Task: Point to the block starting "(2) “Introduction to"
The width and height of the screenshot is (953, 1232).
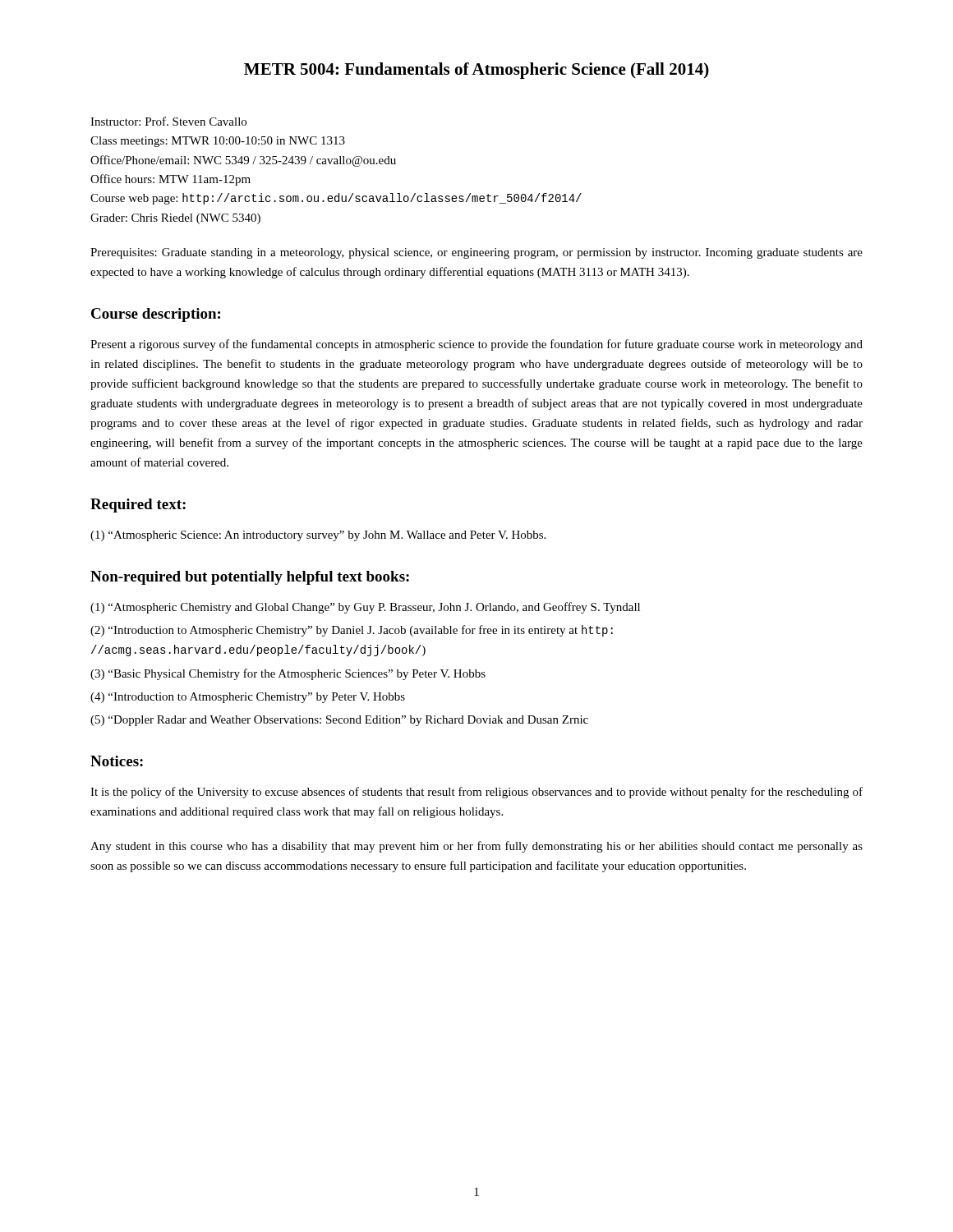Action: [353, 640]
